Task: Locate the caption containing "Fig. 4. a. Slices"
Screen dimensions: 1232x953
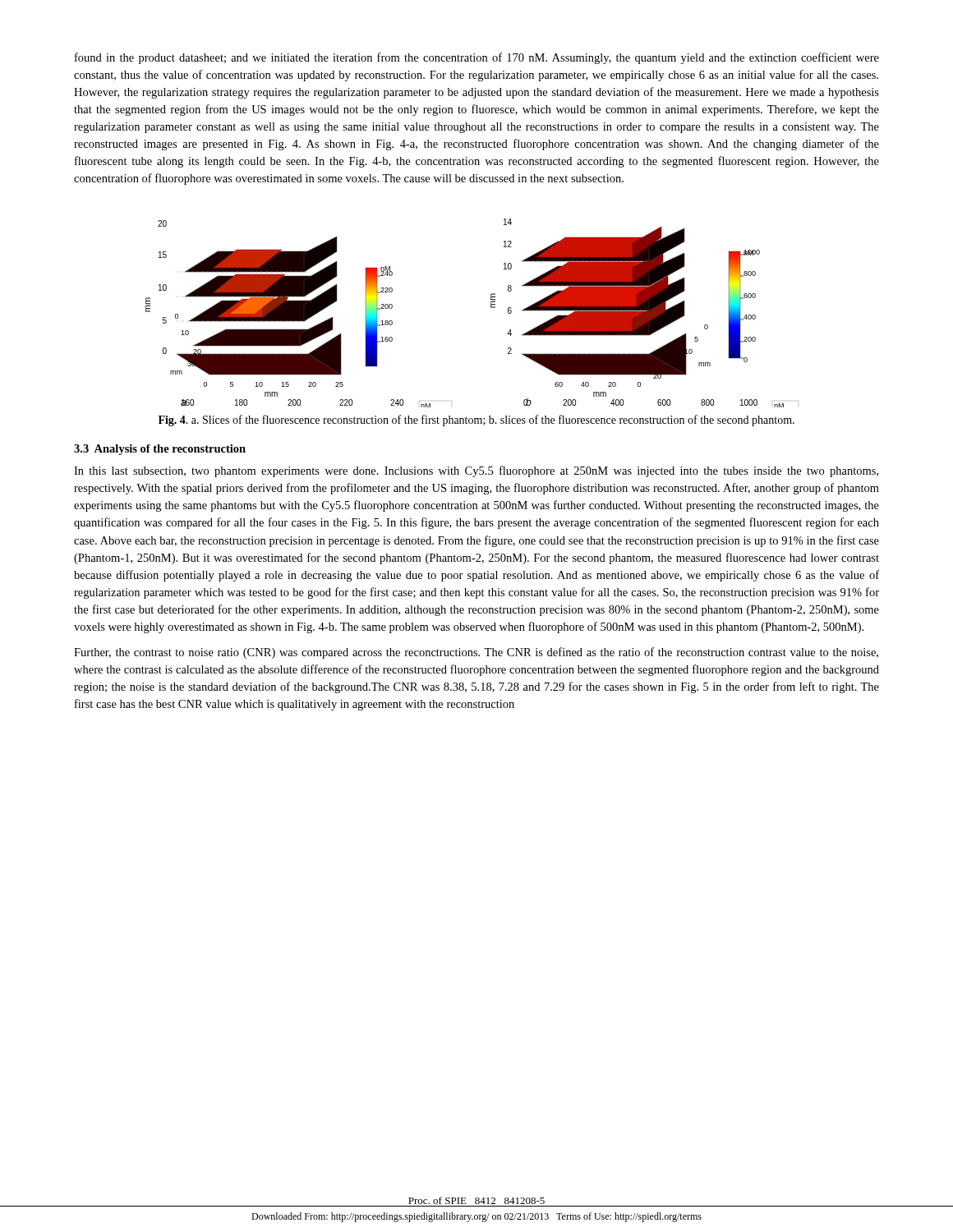Action: click(476, 420)
